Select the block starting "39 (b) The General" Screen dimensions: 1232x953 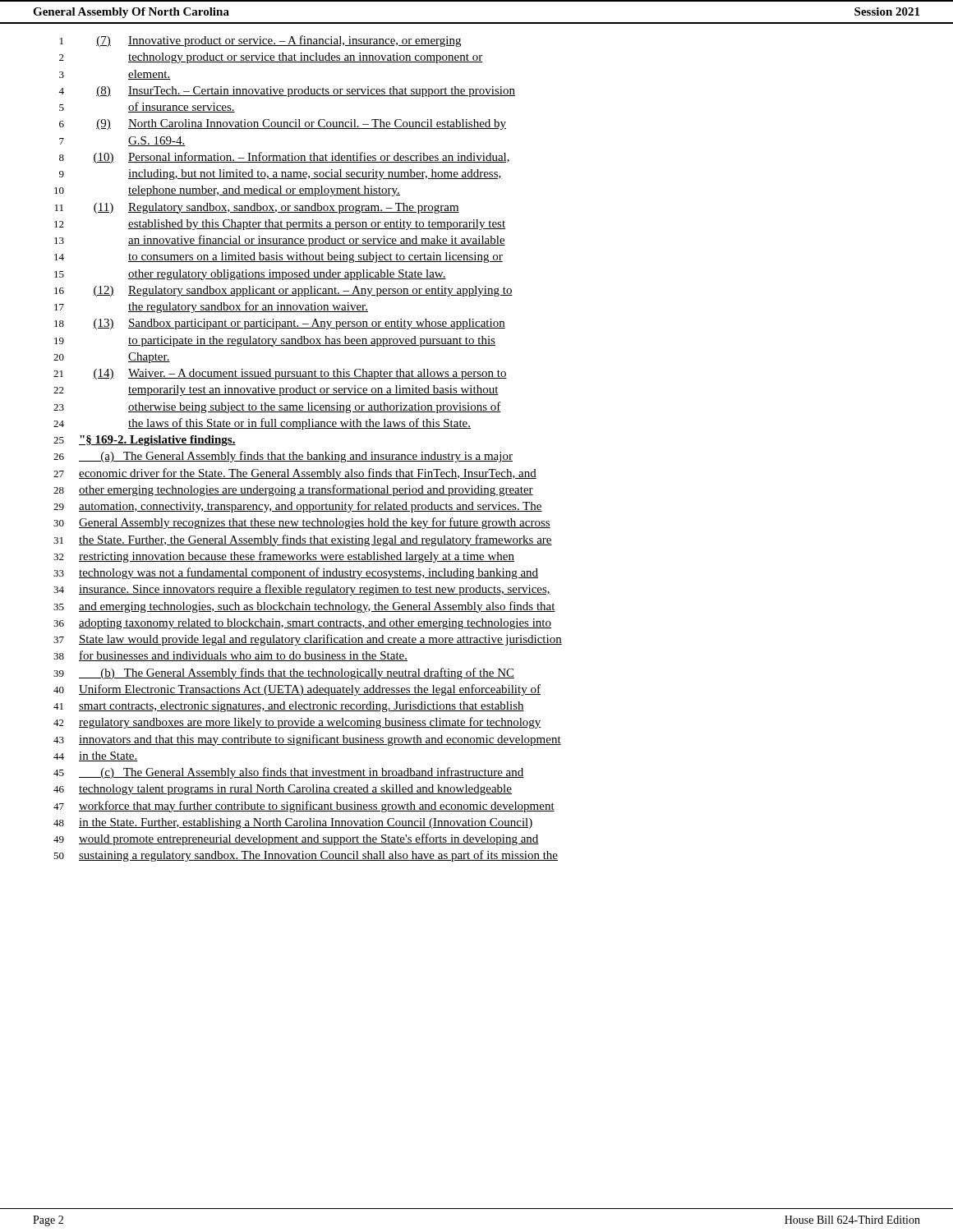476,714
